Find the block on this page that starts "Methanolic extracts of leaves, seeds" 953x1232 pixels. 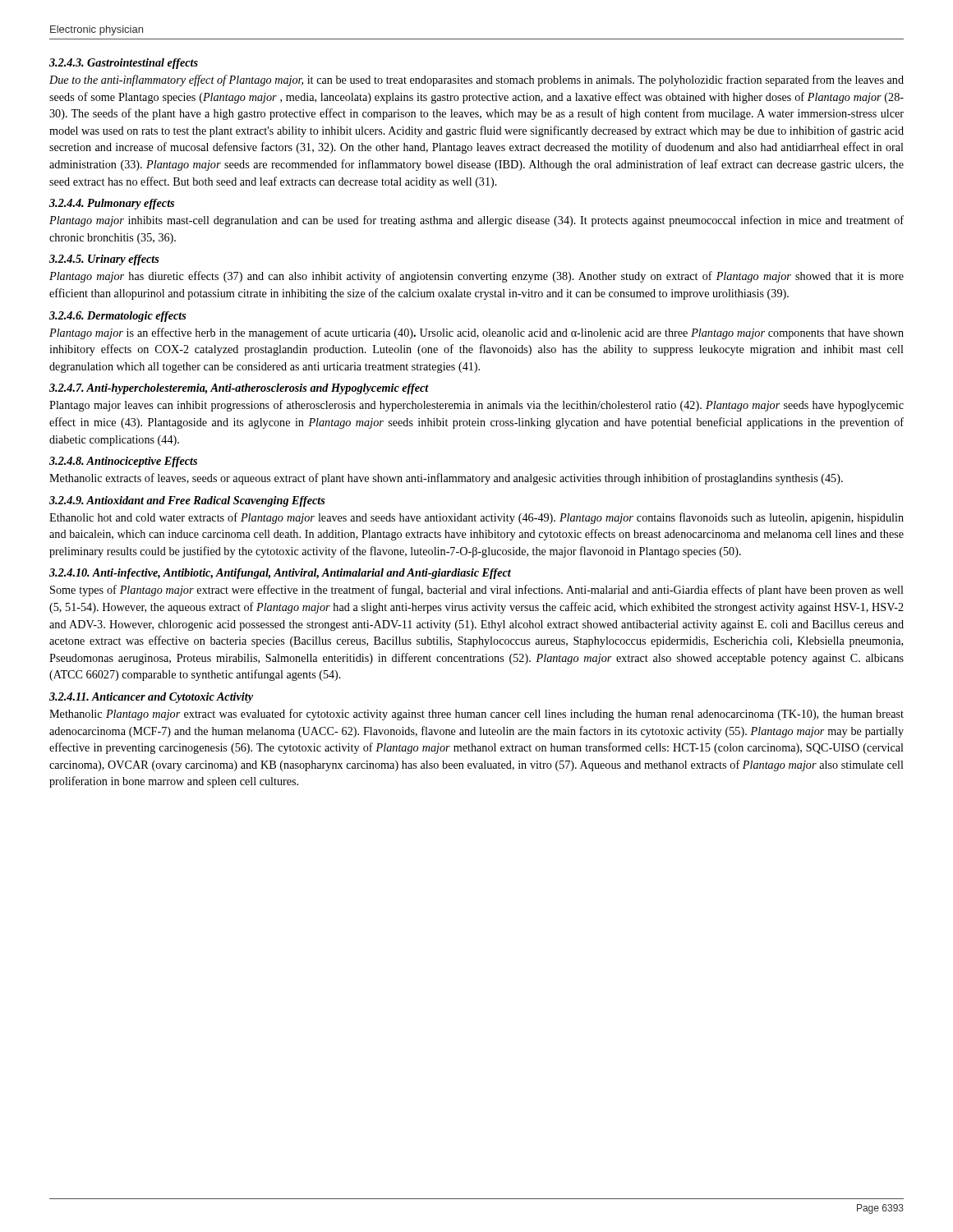[476, 478]
